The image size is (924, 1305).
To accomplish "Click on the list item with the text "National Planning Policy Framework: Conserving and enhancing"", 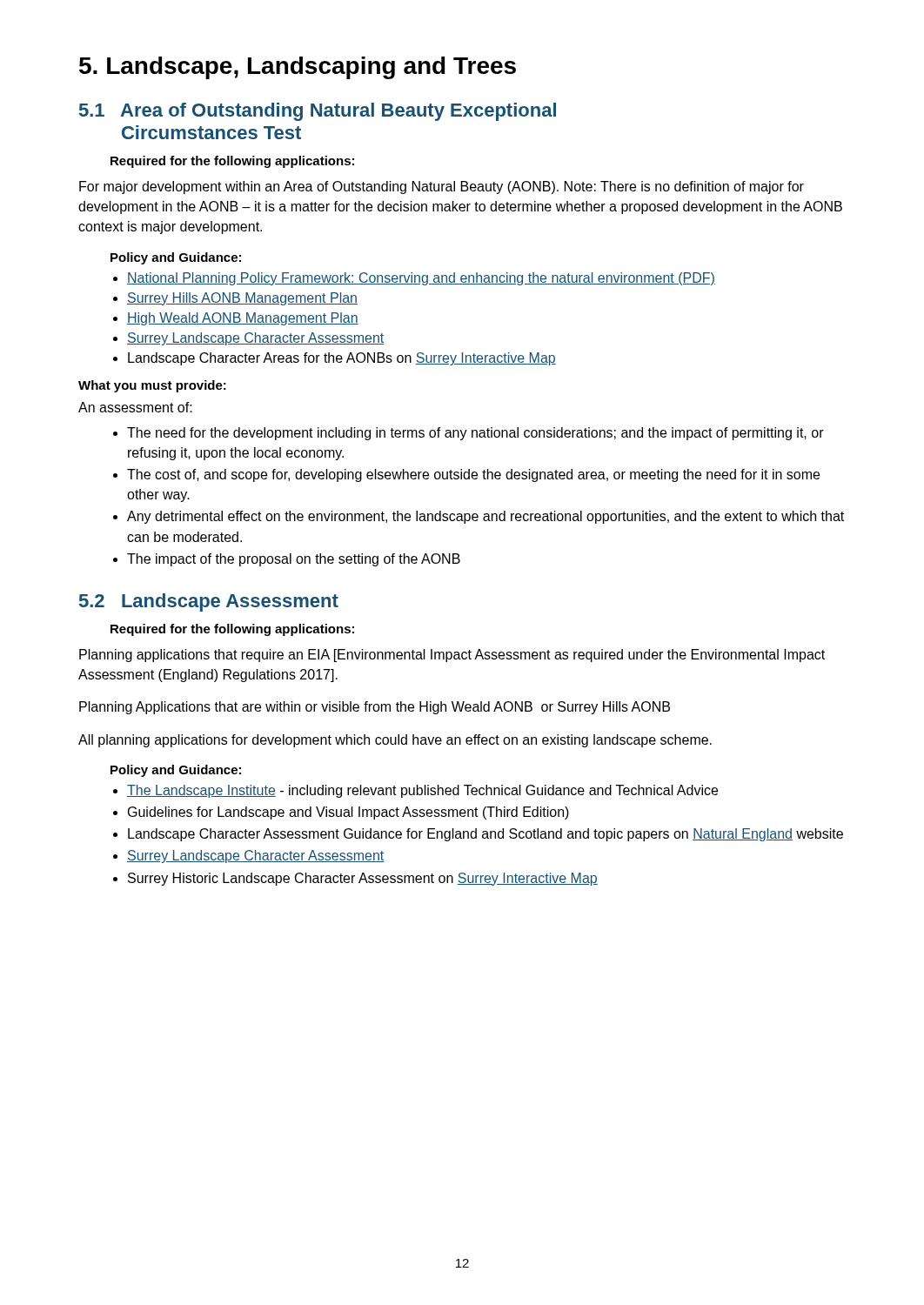I will [486, 278].
